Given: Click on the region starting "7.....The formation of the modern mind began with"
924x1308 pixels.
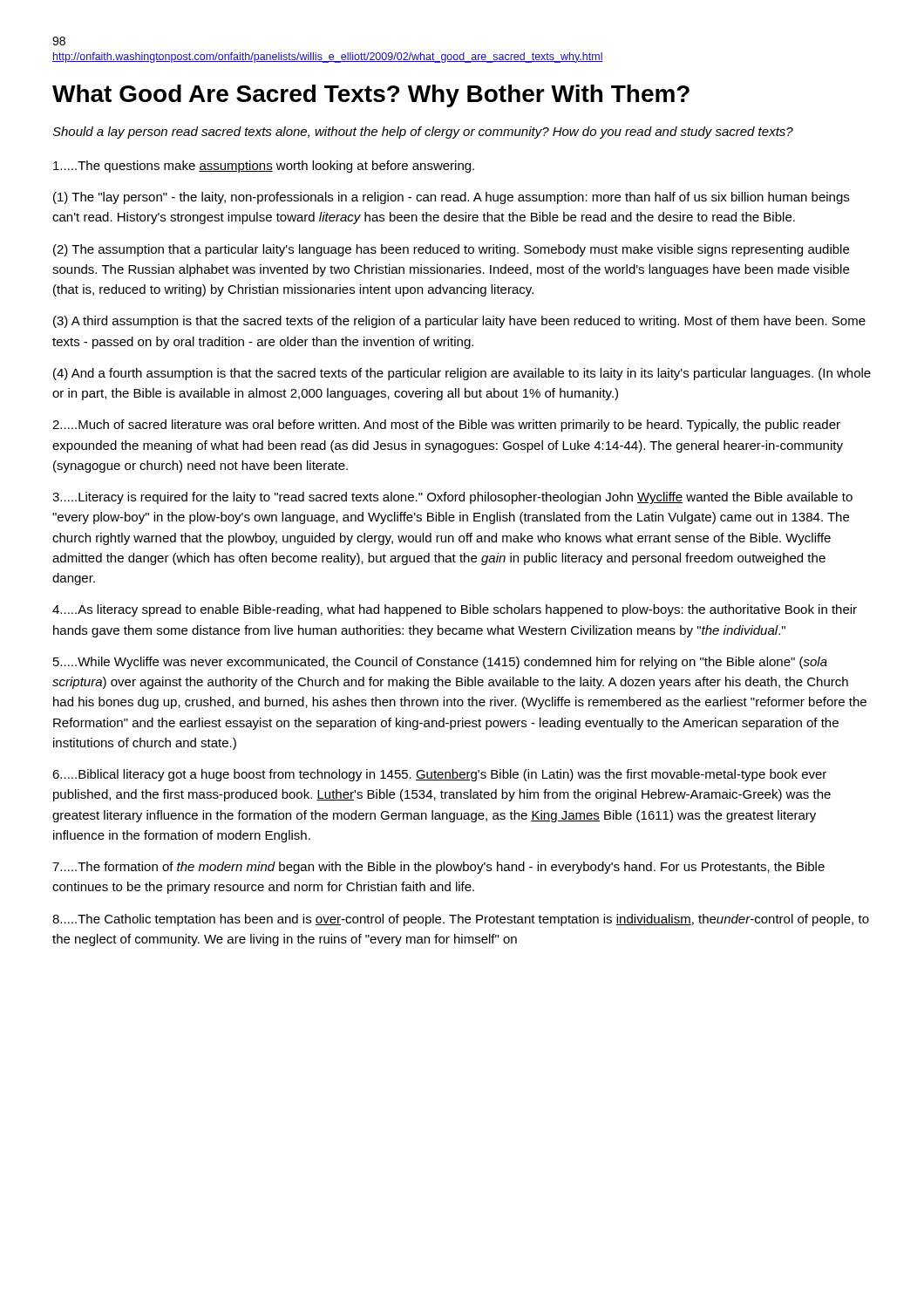Looking at the screenshot, I should coord(439,877).
